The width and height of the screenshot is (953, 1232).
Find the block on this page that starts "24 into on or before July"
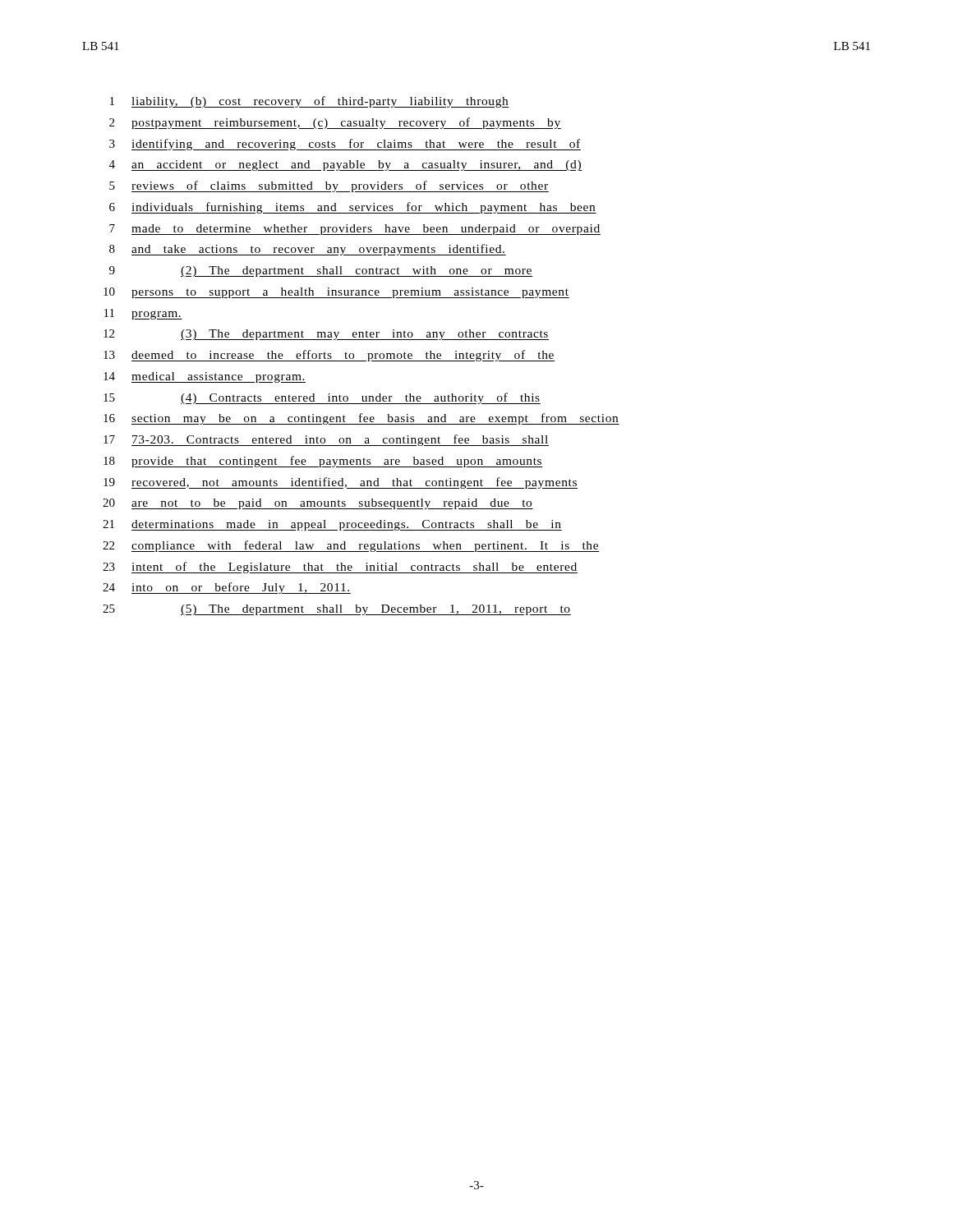point(227,588)
